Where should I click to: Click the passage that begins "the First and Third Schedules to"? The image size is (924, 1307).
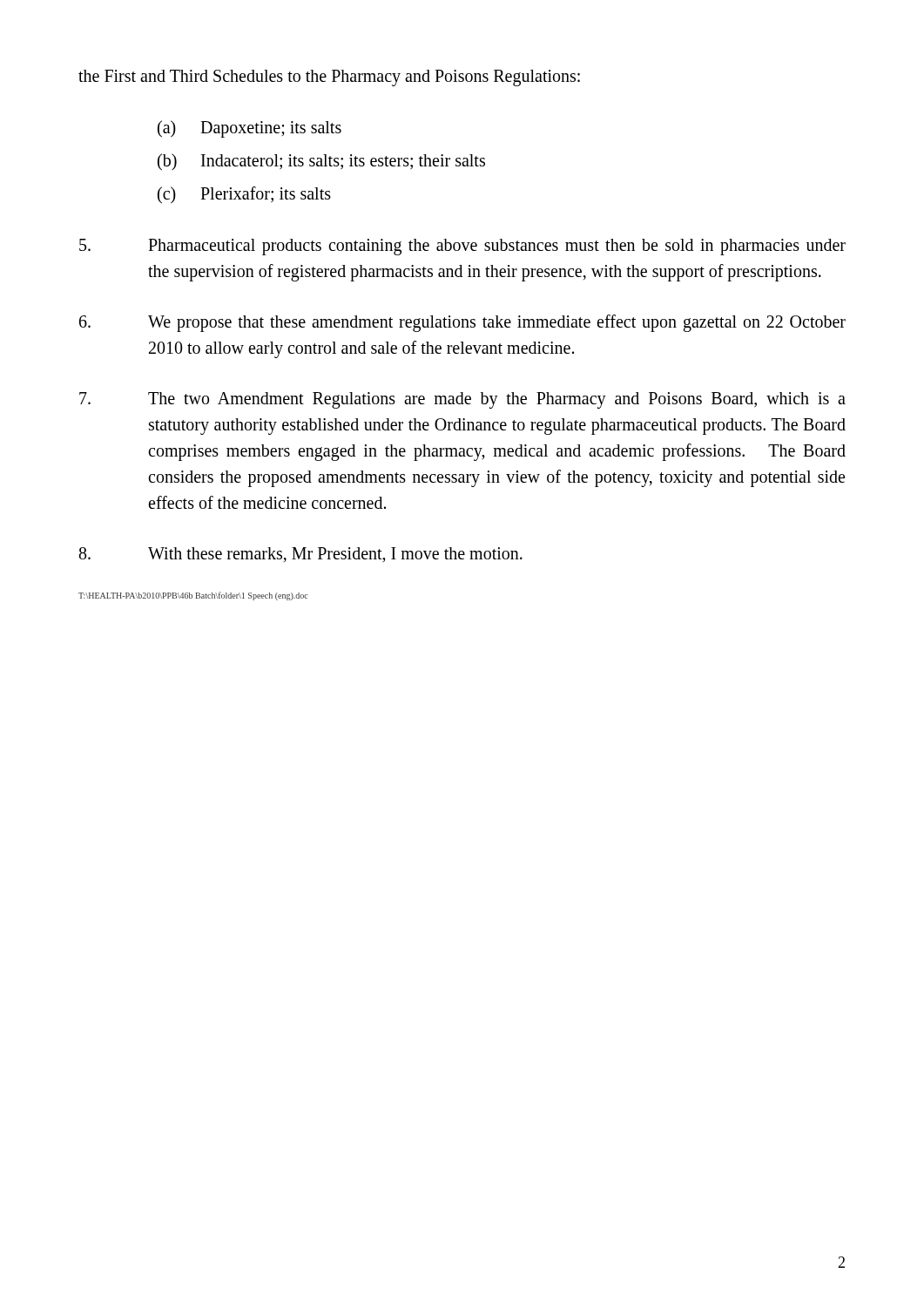click(330, 76)
